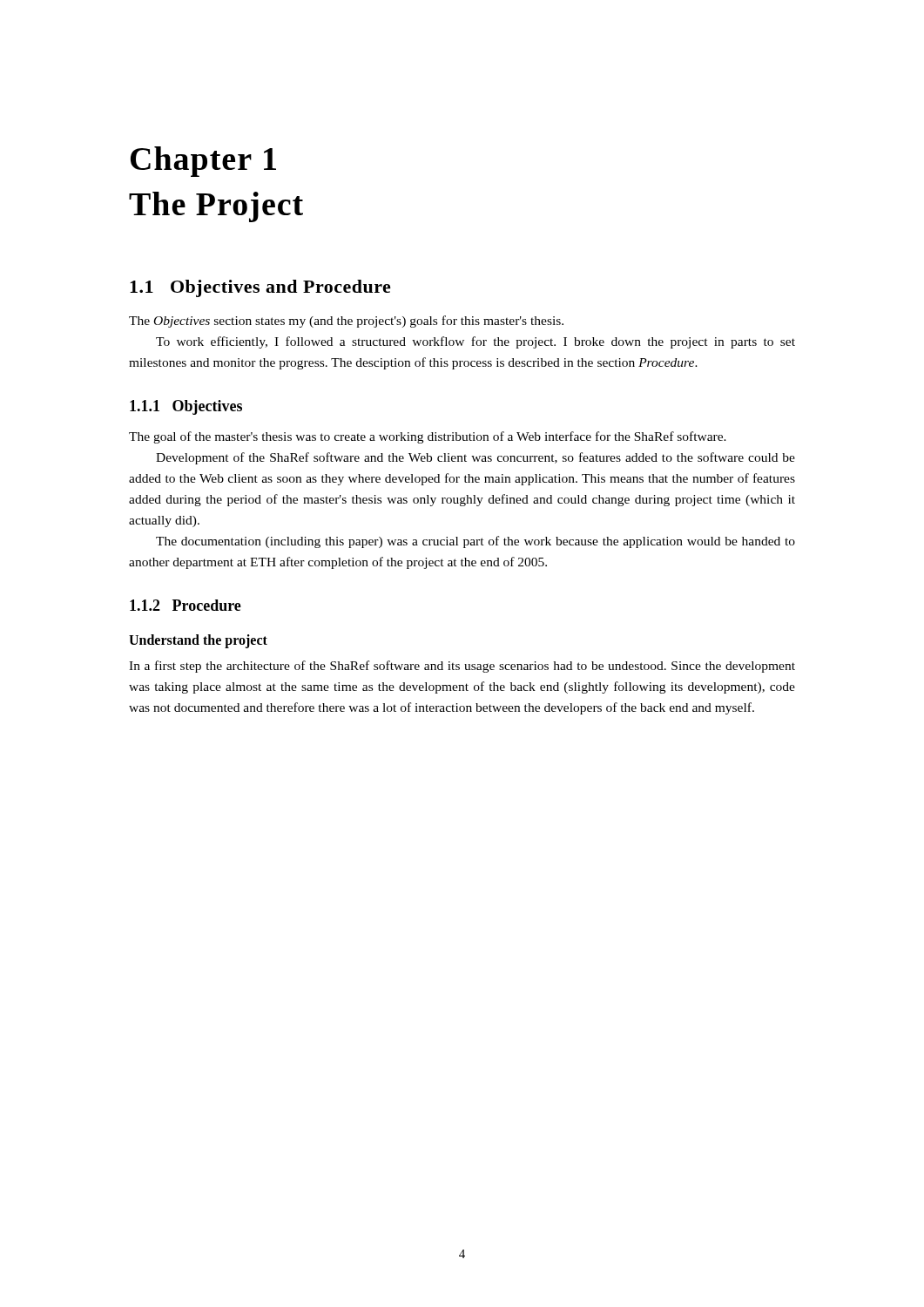
Task: Navigate to the element starting "Development of the ShaRef"
Action: point(462,488)
